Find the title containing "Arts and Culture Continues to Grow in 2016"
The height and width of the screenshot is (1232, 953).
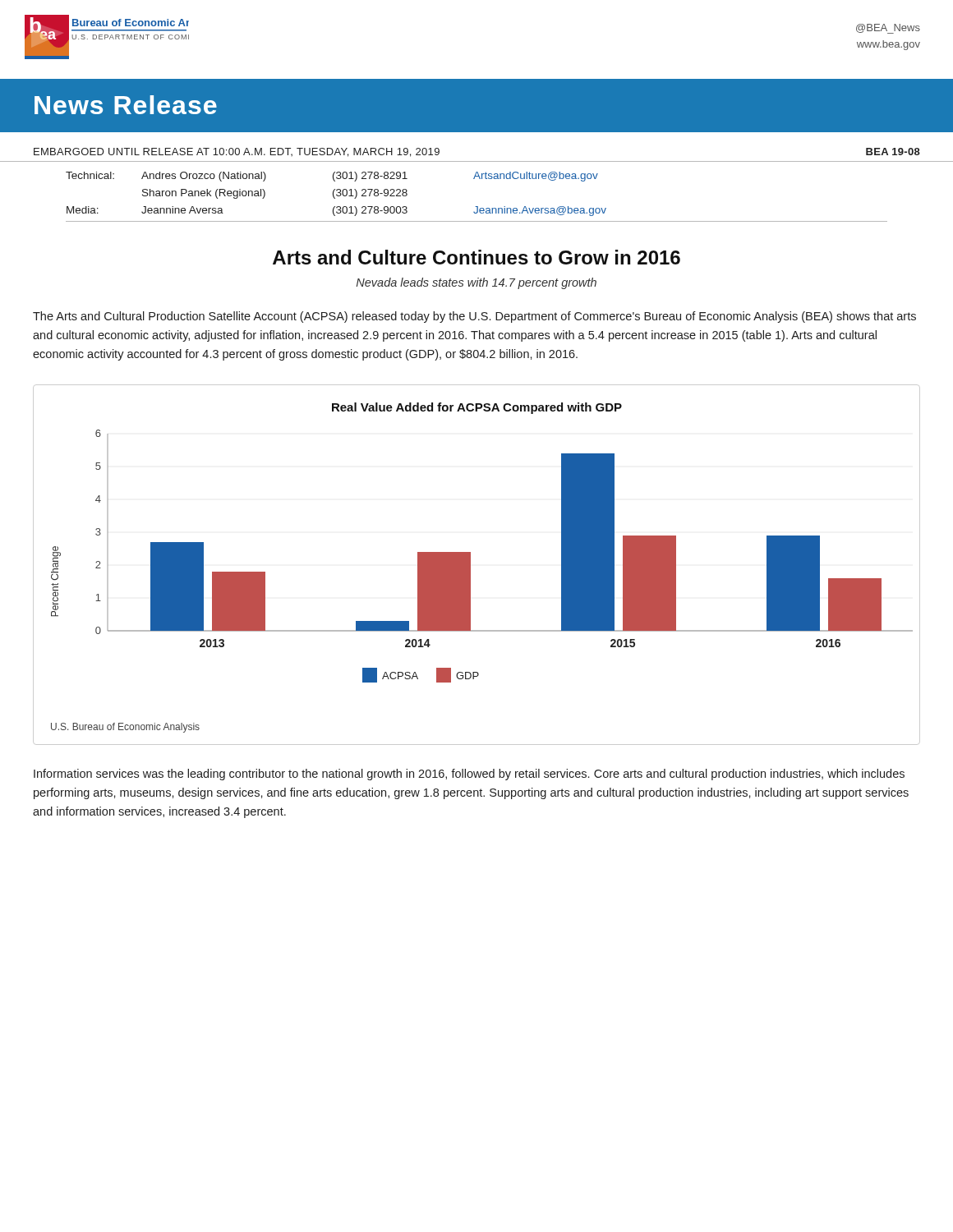(x=476, y=257)
